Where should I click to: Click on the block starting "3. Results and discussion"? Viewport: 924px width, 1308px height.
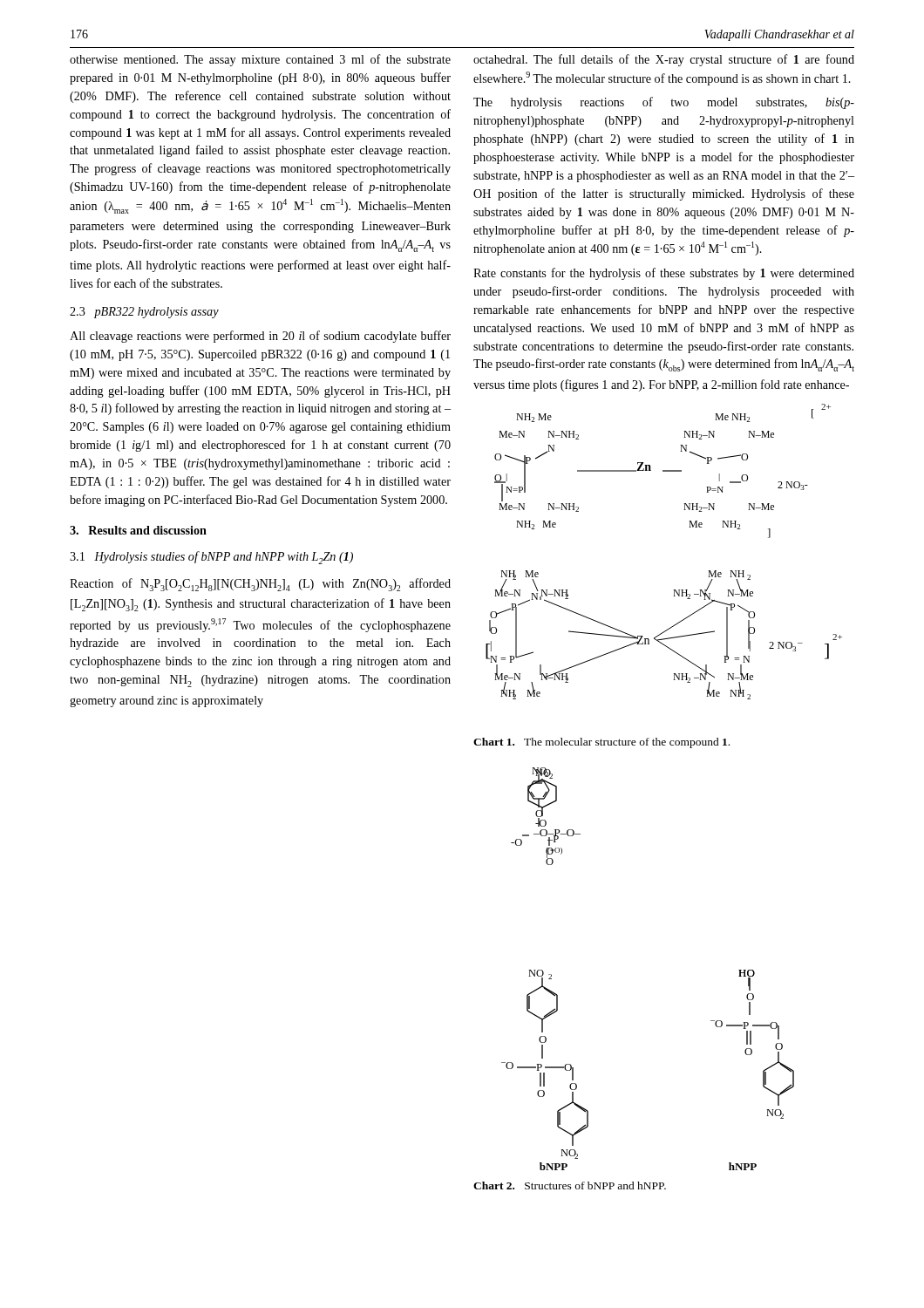[138, 530]
